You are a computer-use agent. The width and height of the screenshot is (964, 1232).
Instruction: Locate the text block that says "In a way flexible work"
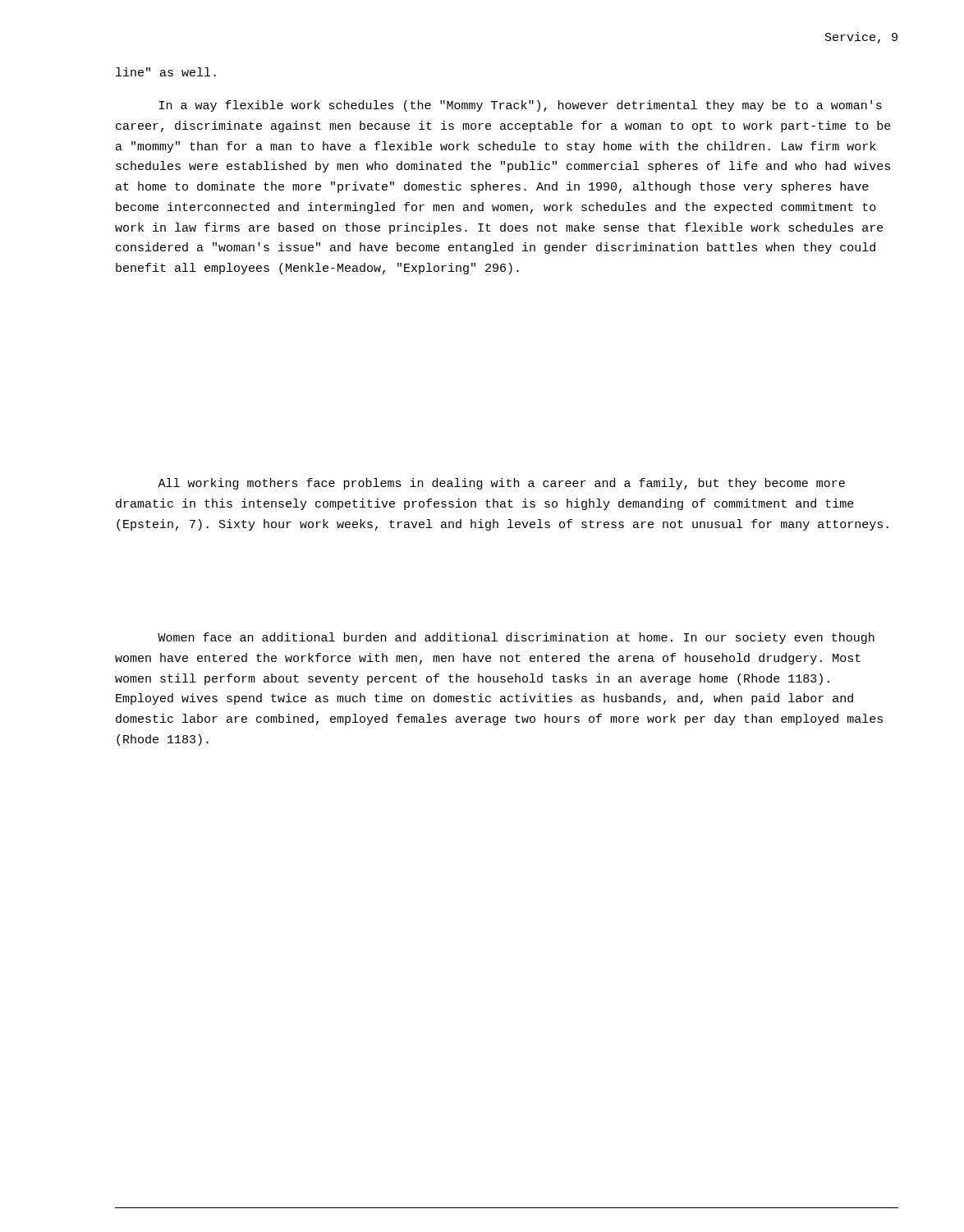tap(503, 188)
